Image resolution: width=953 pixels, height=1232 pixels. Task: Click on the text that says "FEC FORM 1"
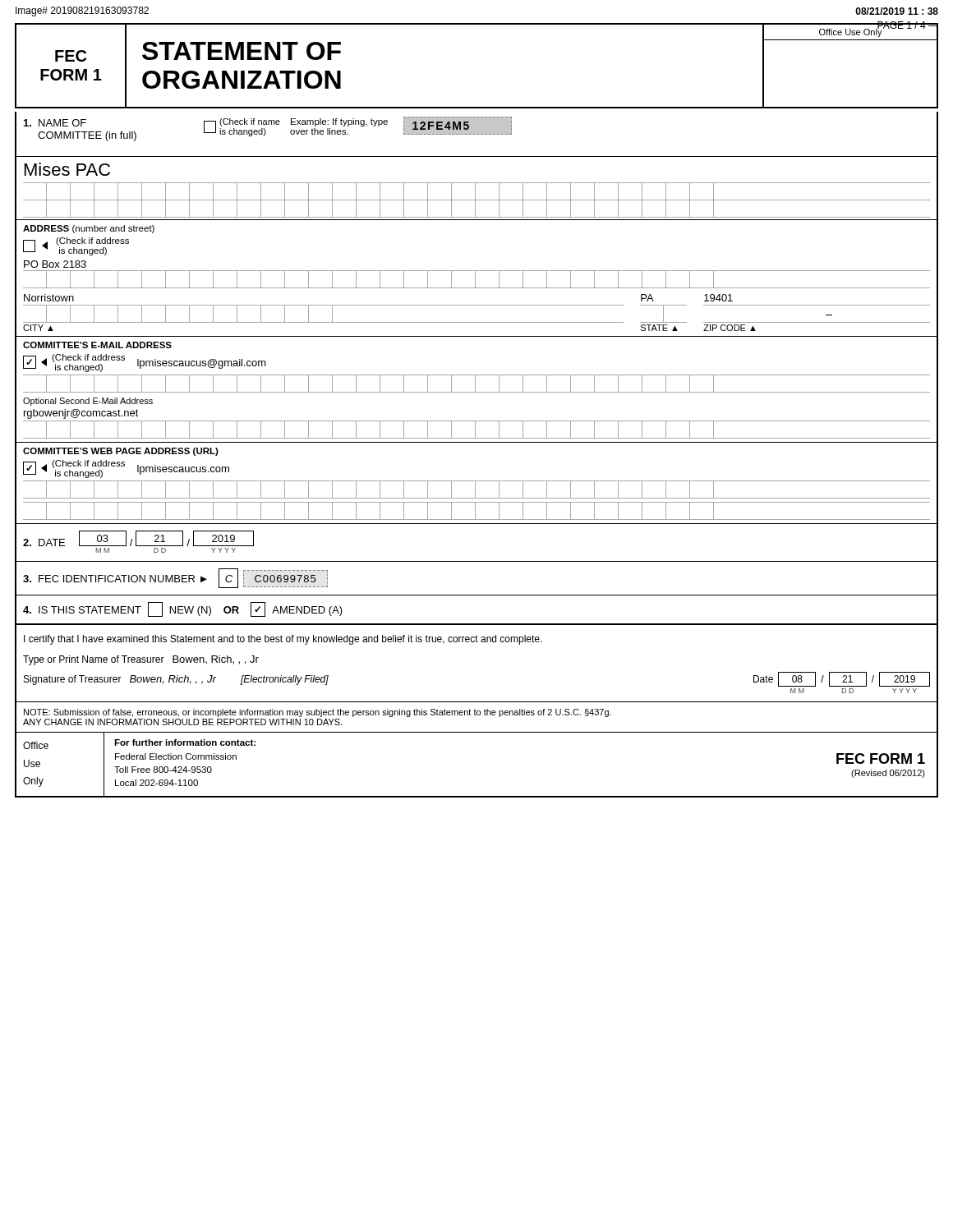[x=880, y=759]
